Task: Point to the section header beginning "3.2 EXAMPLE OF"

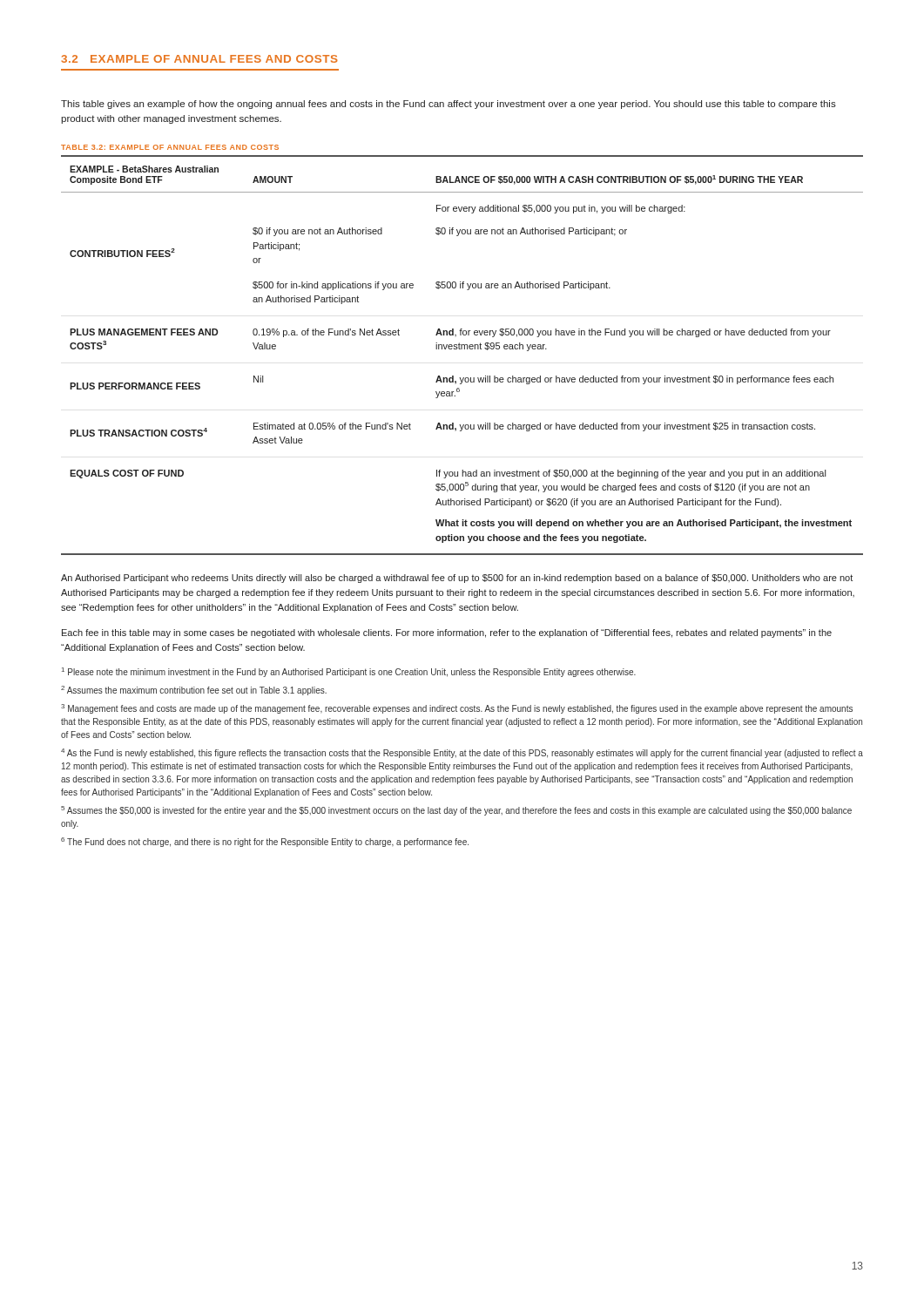Action: coord(200,61)
